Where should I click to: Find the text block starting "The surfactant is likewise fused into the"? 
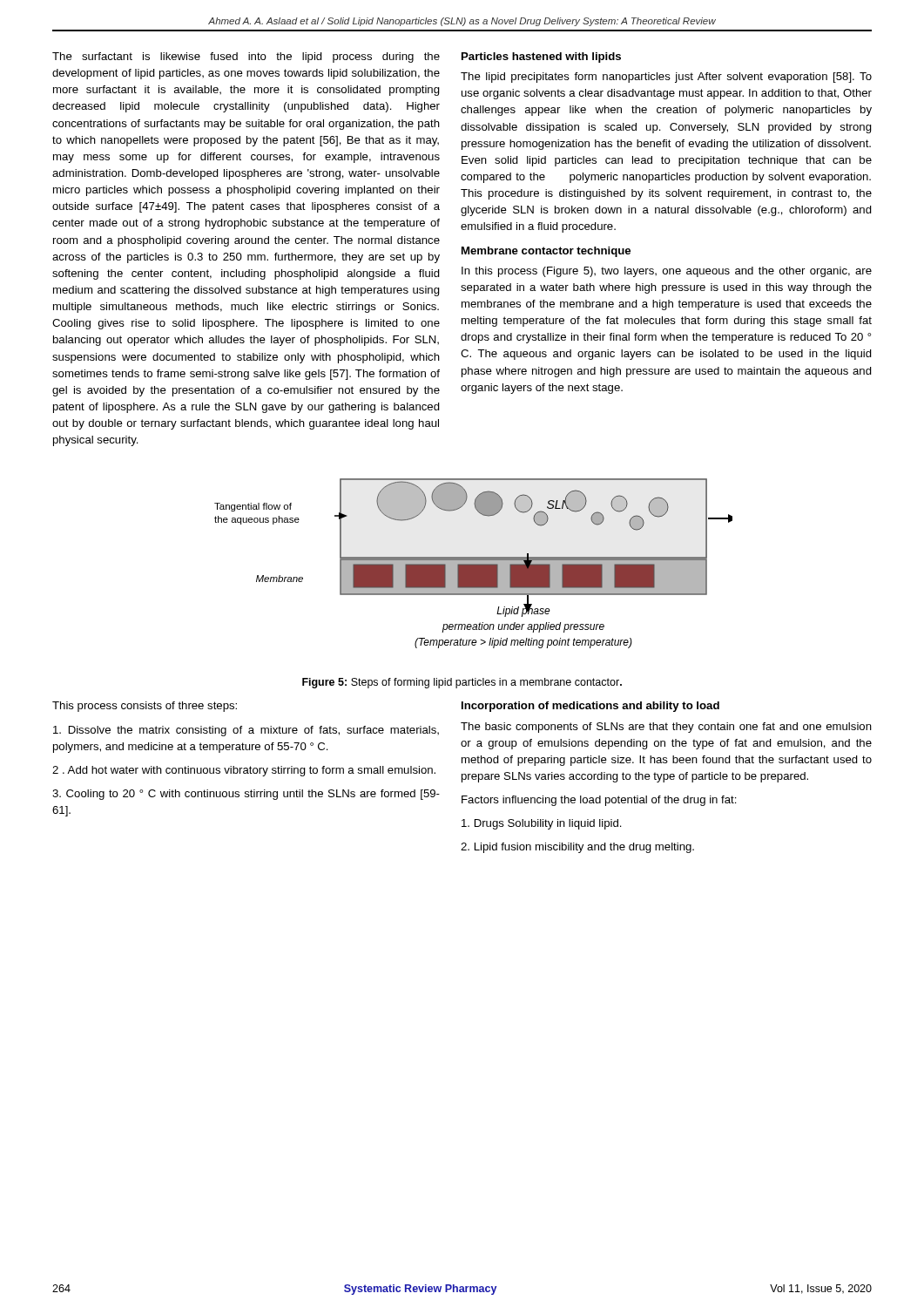[x=246, y=248]
